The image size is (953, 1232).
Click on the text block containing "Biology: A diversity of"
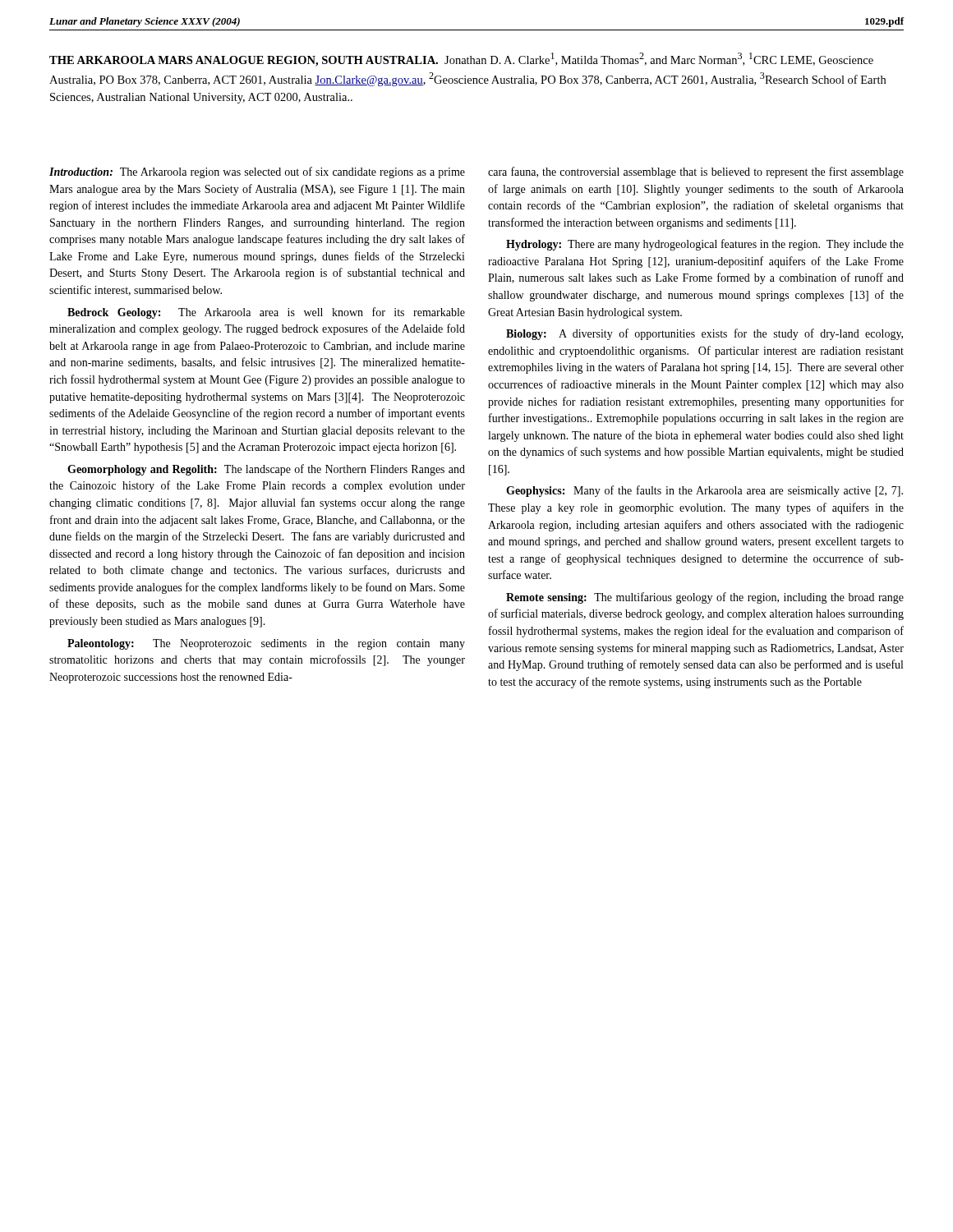click(696, 402)
